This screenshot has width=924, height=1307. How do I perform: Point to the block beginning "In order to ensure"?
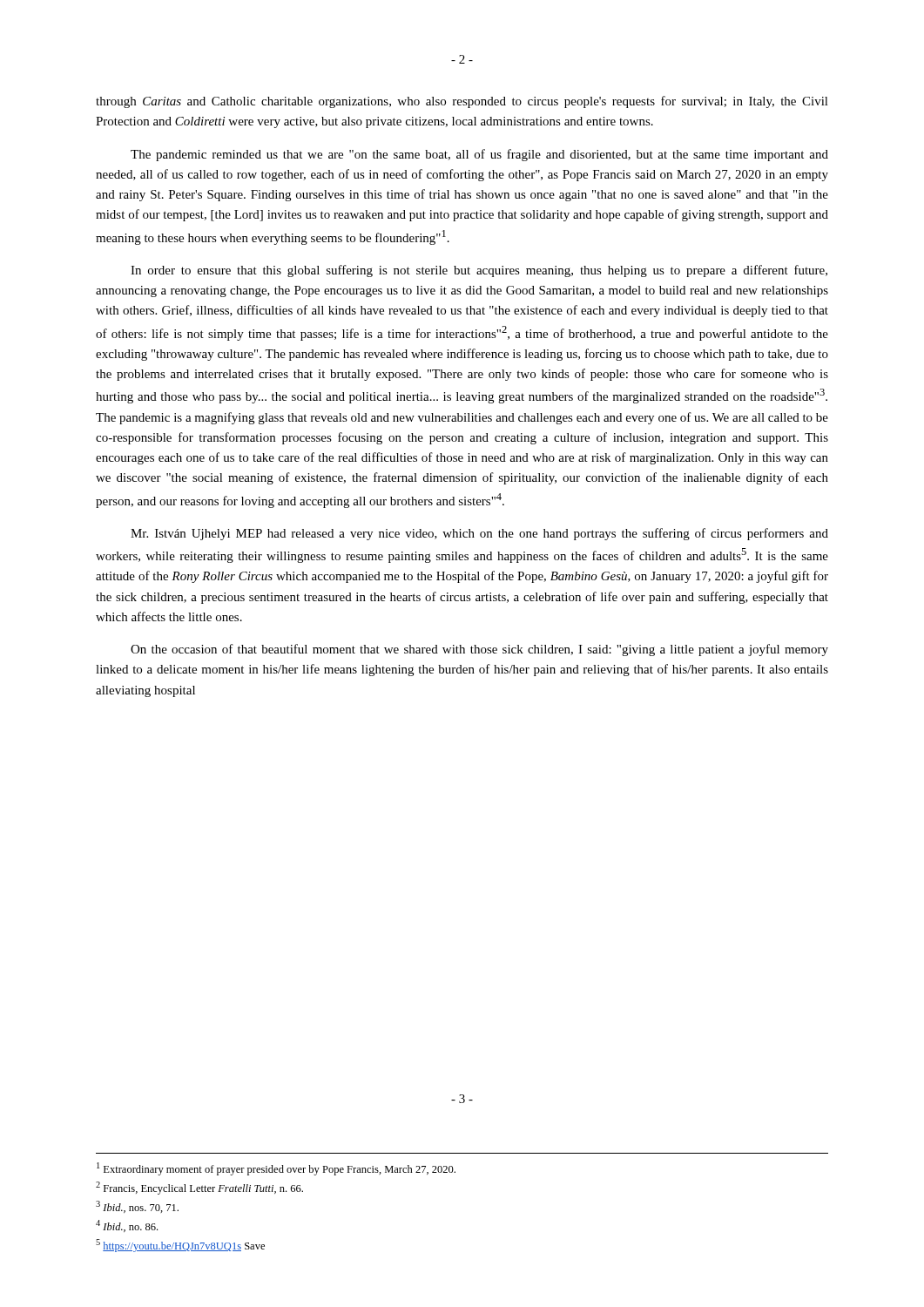[462, 386]
